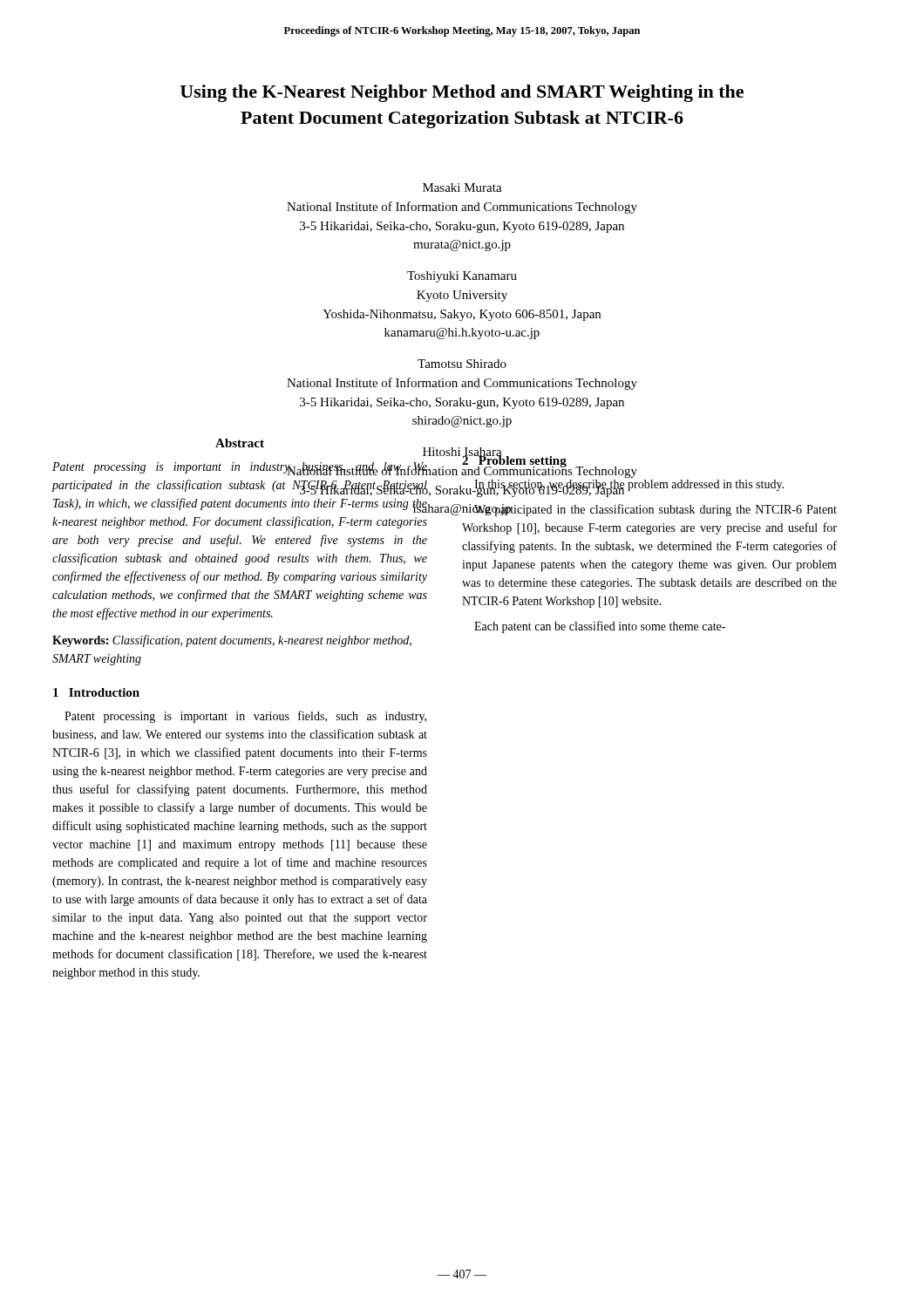
Task: Click on the passage starting "Hitoshi Isahara National Institute"
Action: coord(462,480)
